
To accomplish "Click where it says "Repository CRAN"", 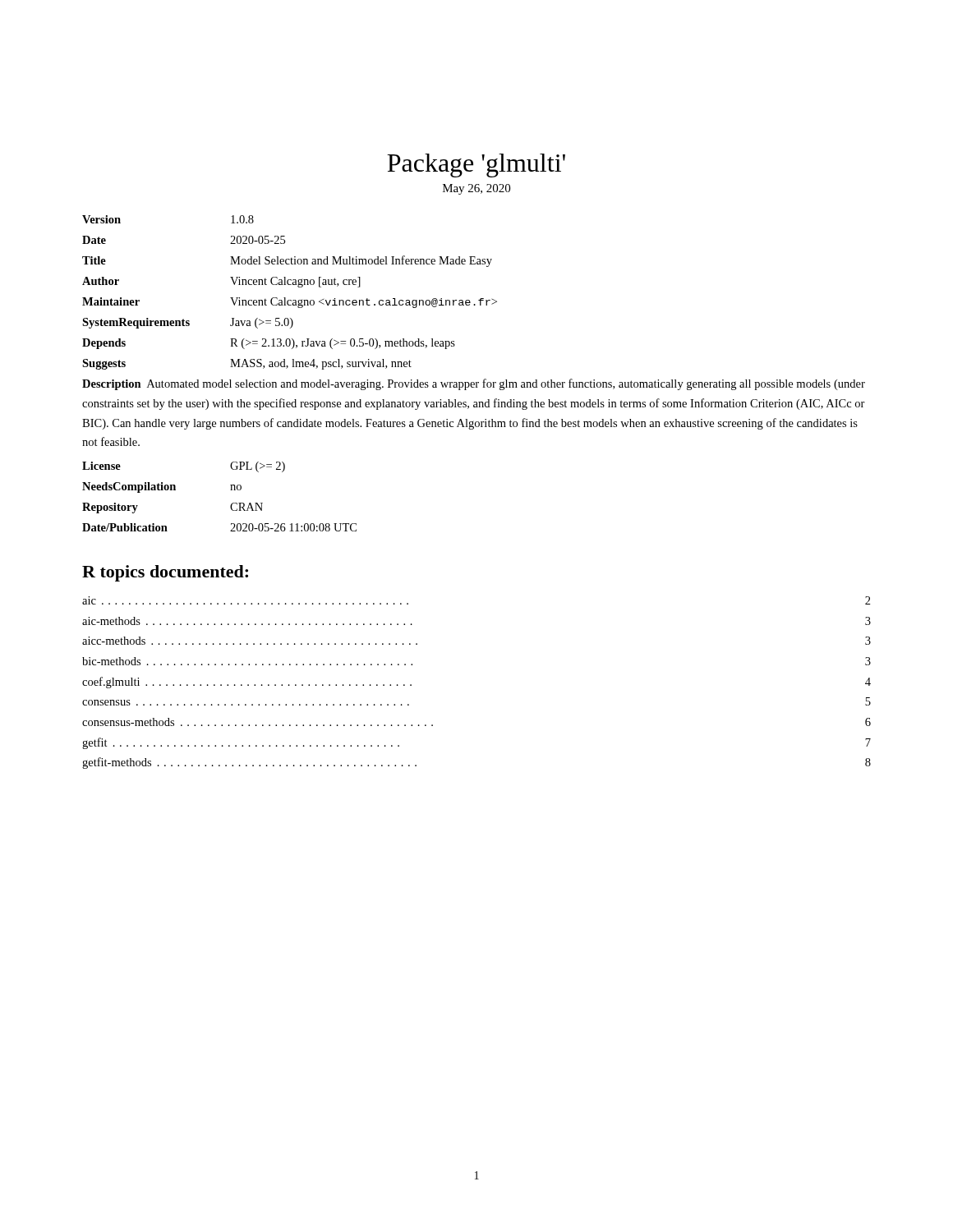I will pyautogui.click(x=110, y=508).
